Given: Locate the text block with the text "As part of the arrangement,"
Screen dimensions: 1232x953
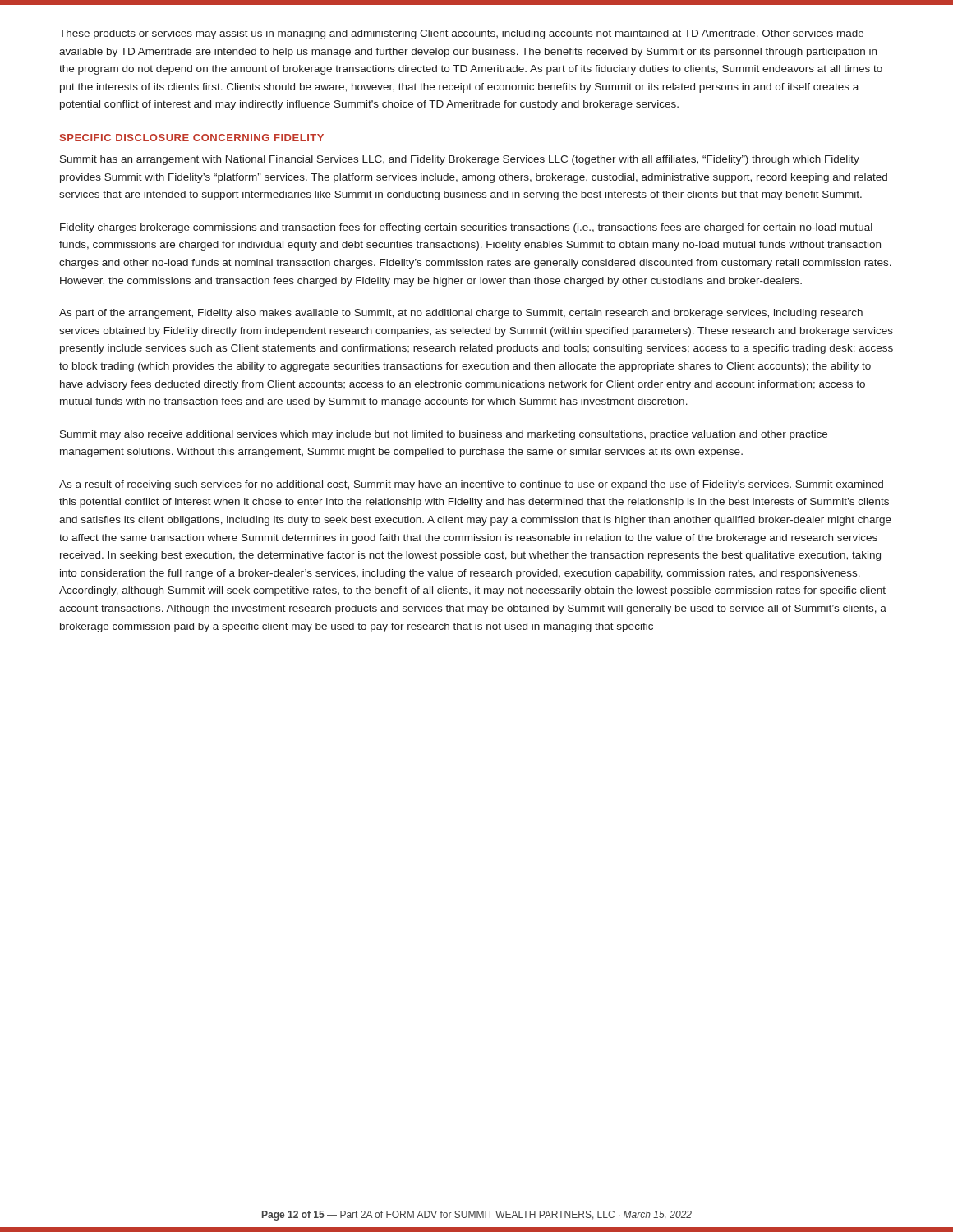Looking at the screenshot, I should coord(476,357).
